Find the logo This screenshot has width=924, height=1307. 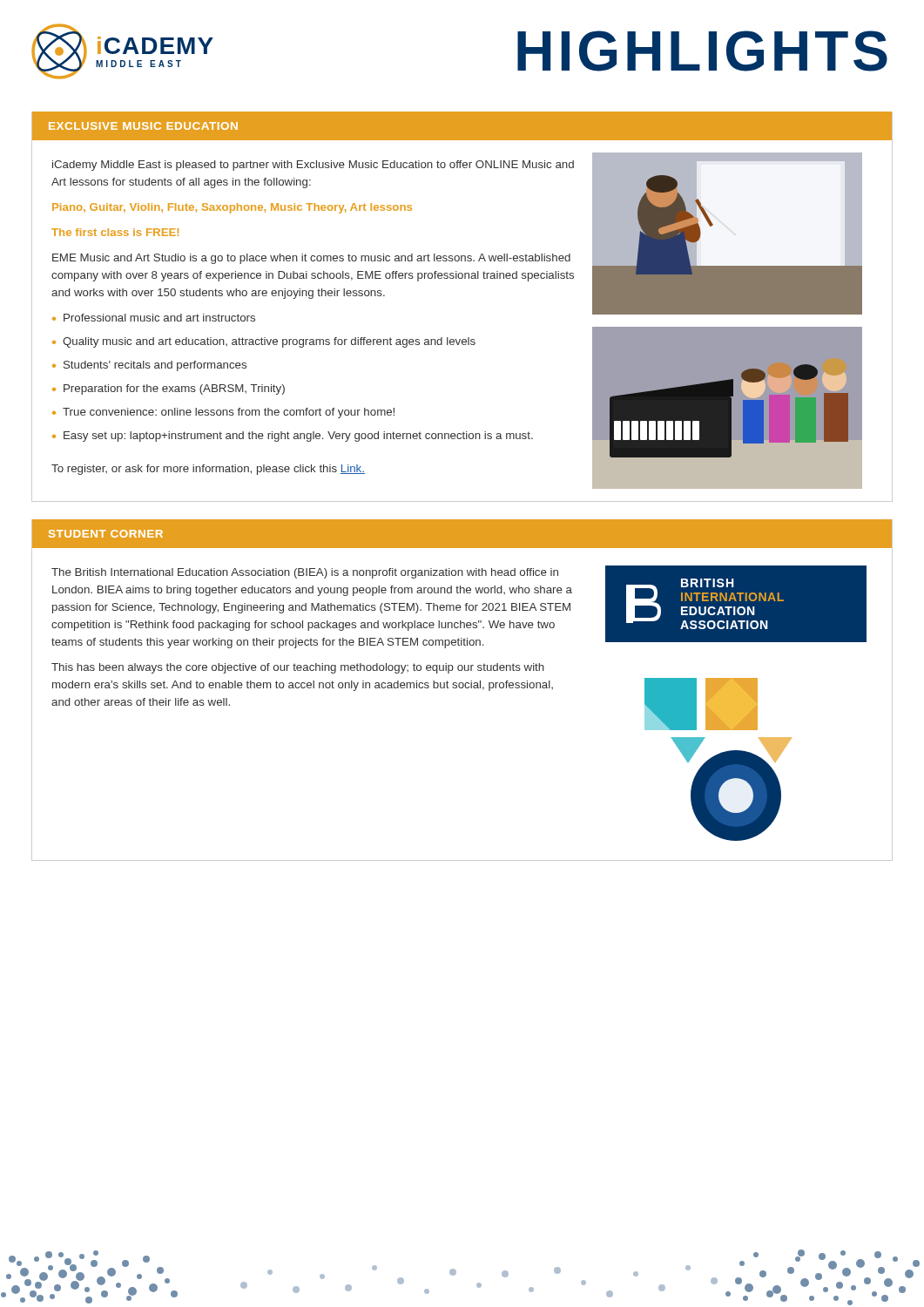736,604
